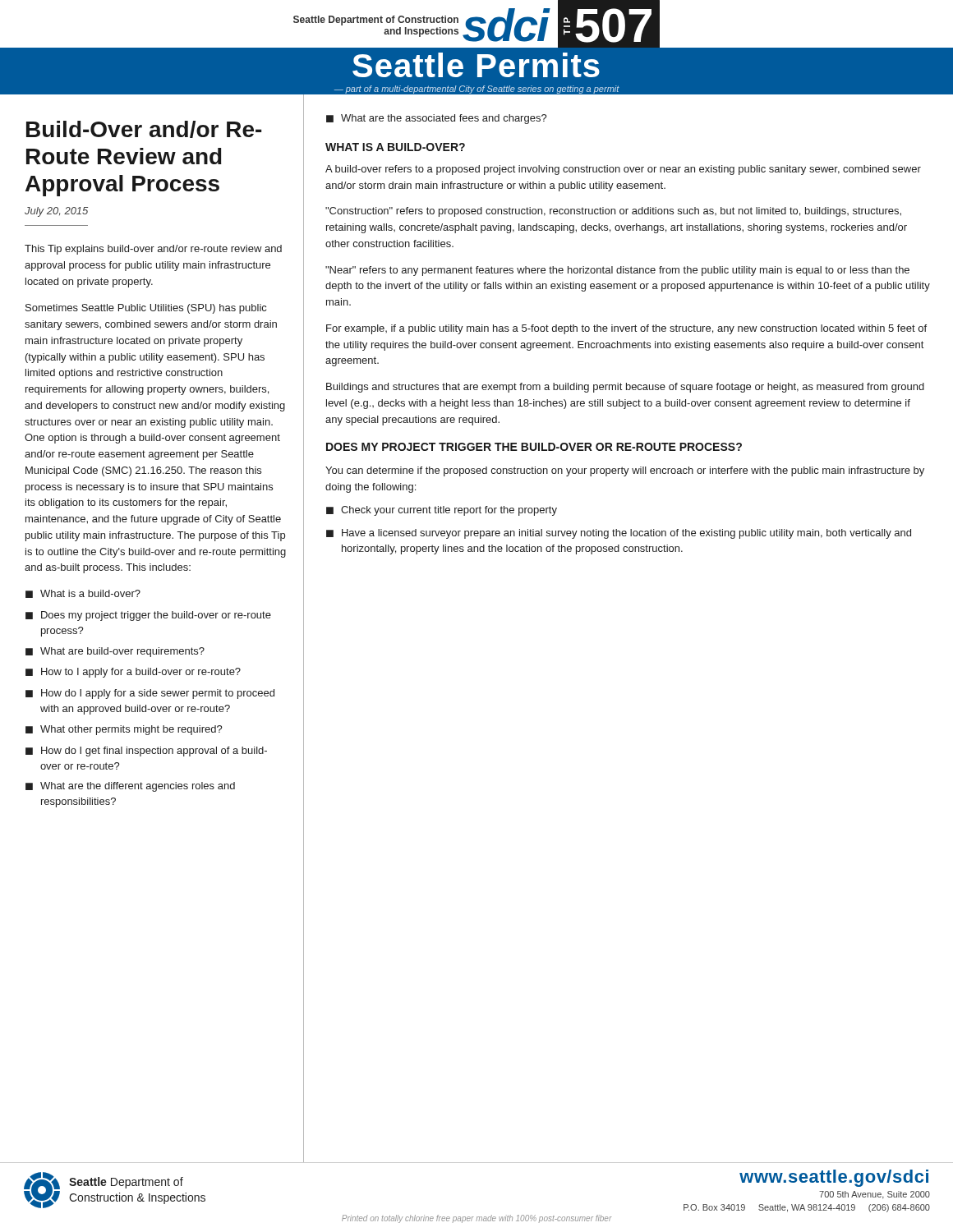Click on the text block that reads "This Tip explains build-over and/or re-route"

pos(153,265)
